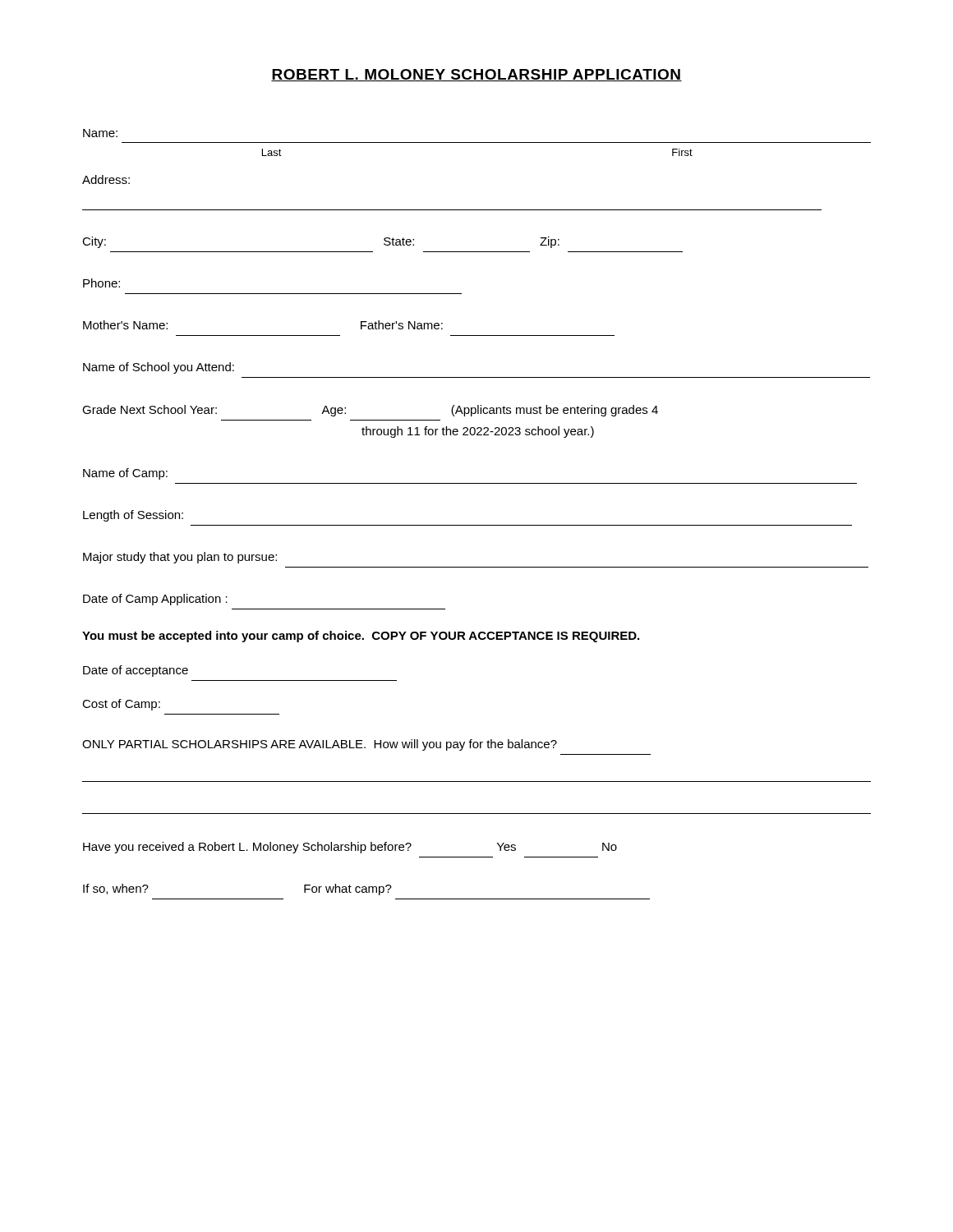Point to the text starting "Mother's Name: Father's Name:"
Screen dimensions: 1232x953
click(126, 326)
